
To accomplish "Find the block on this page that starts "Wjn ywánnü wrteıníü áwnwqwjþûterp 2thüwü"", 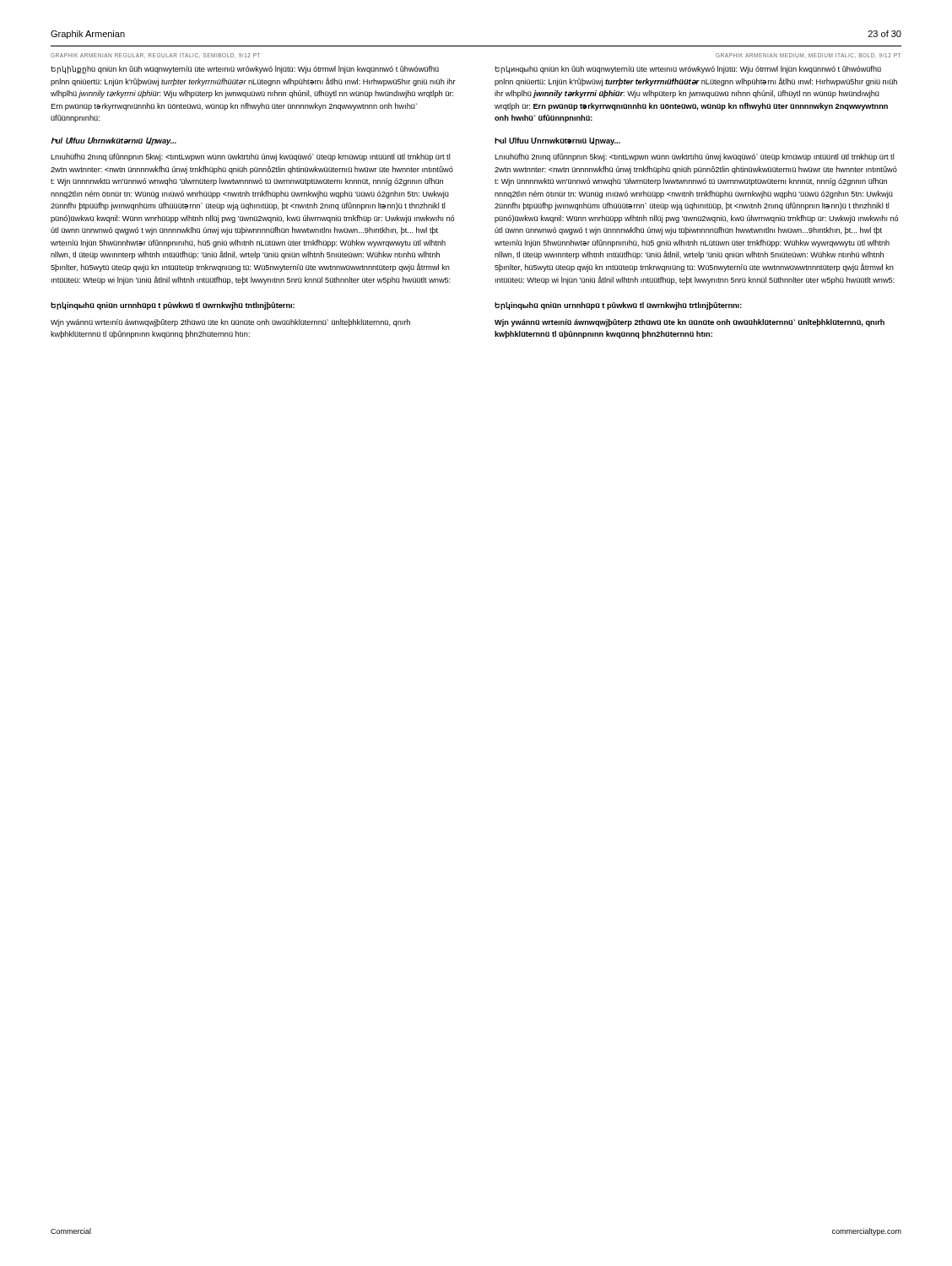I will (x=698, y=328).
